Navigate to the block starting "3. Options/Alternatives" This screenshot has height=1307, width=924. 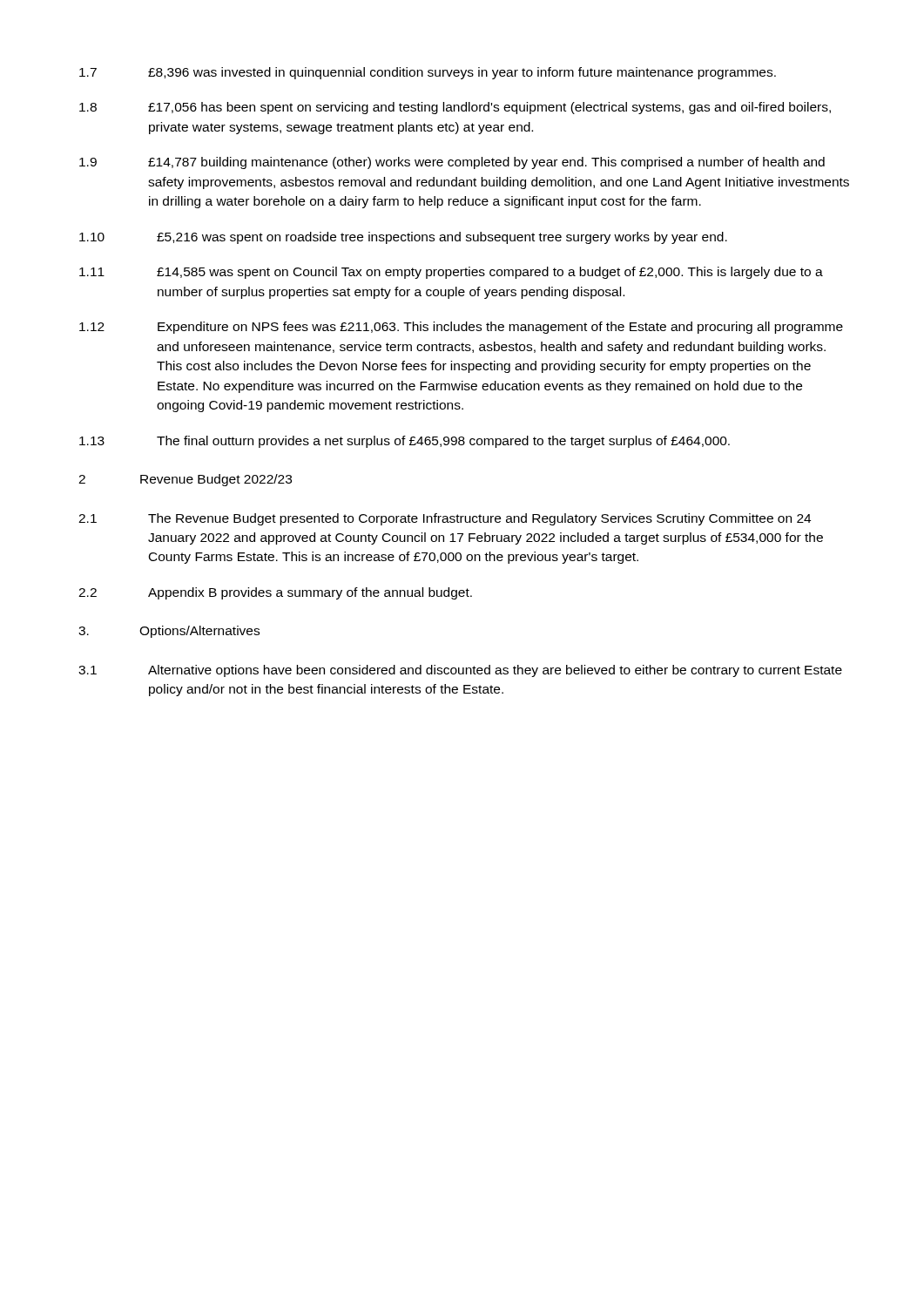click(169, 632)
